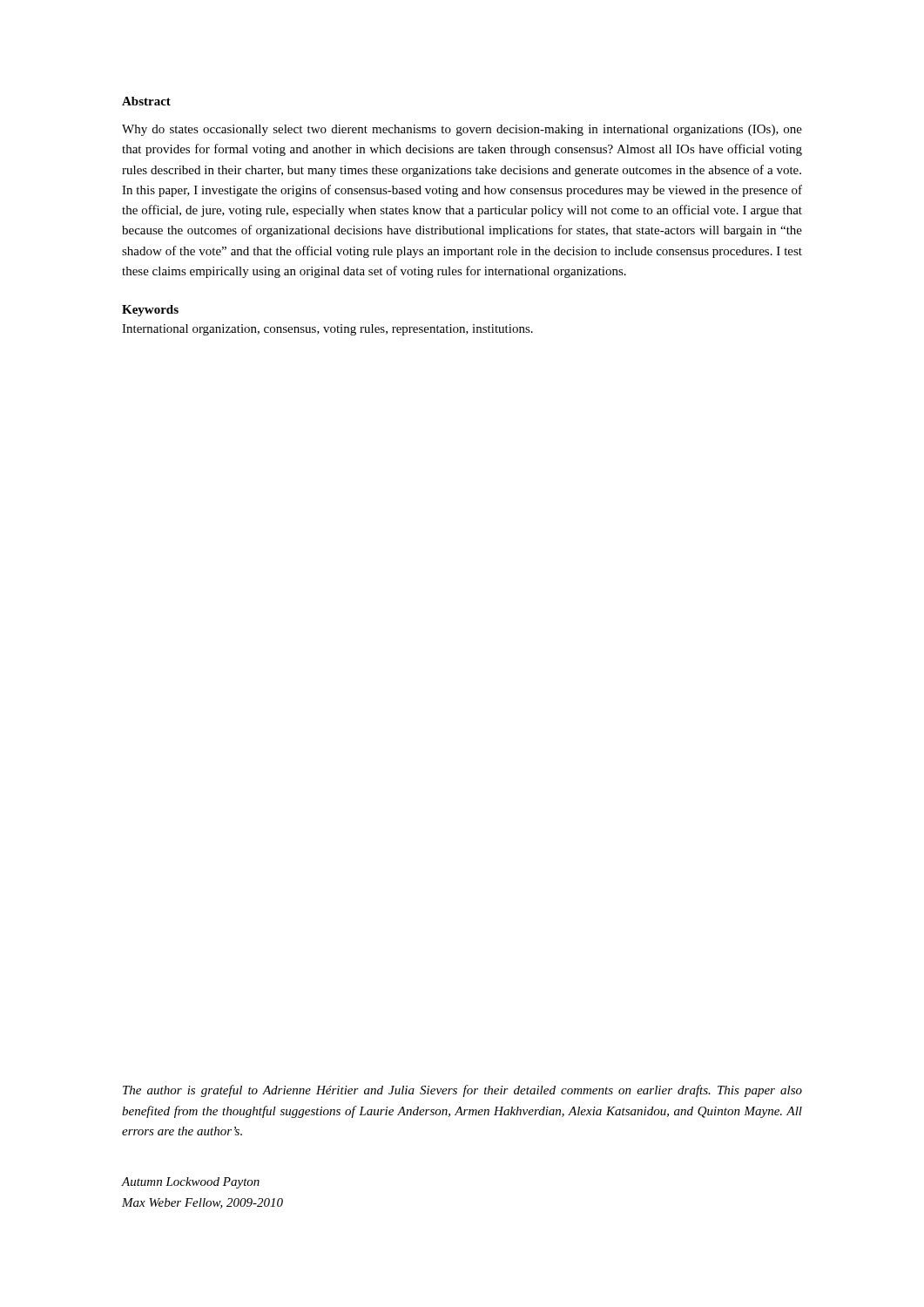Find the element starting "International organization, consensus, voting rules,"

point(328,329)
